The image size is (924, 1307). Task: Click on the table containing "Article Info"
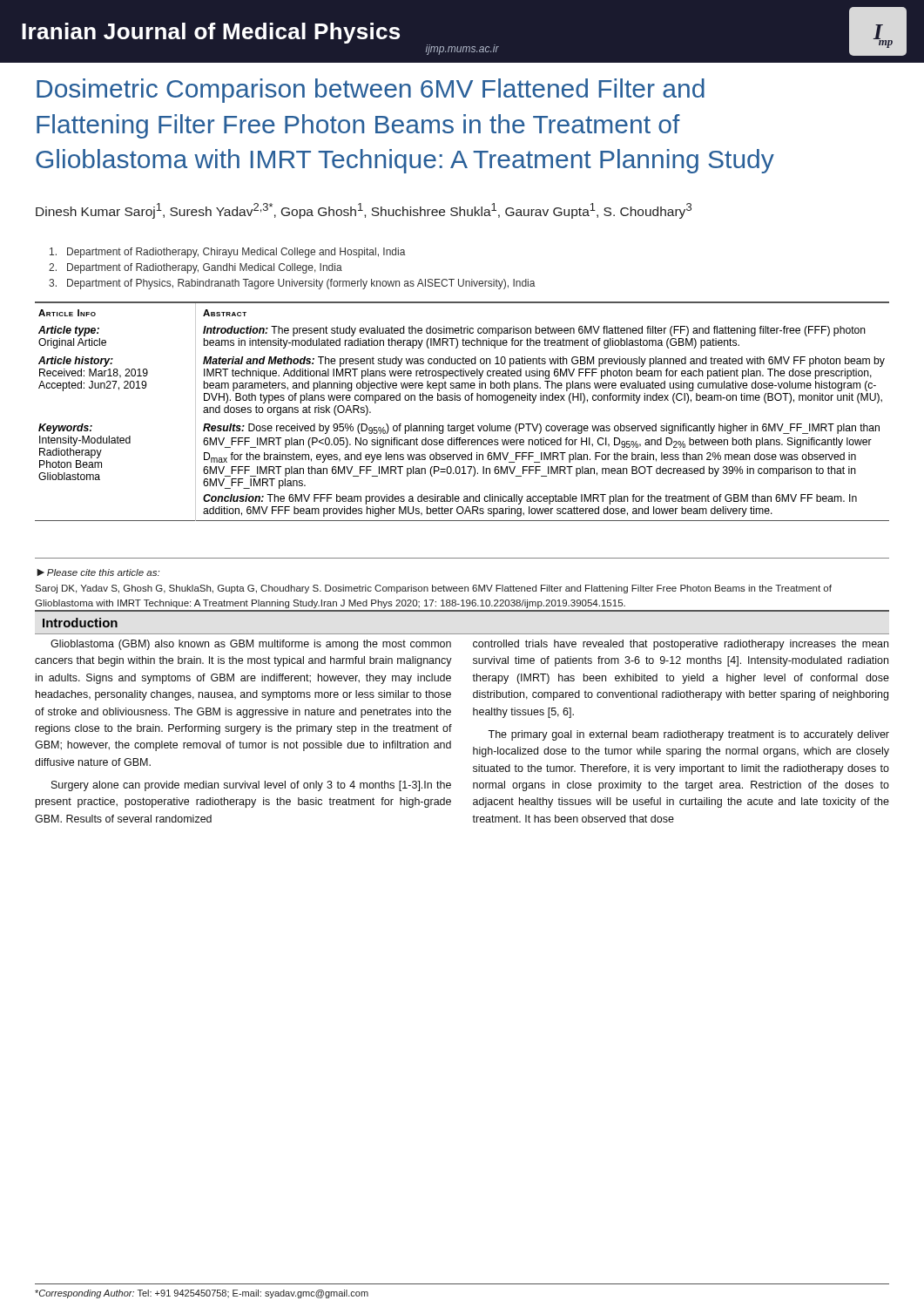(462, 411)
